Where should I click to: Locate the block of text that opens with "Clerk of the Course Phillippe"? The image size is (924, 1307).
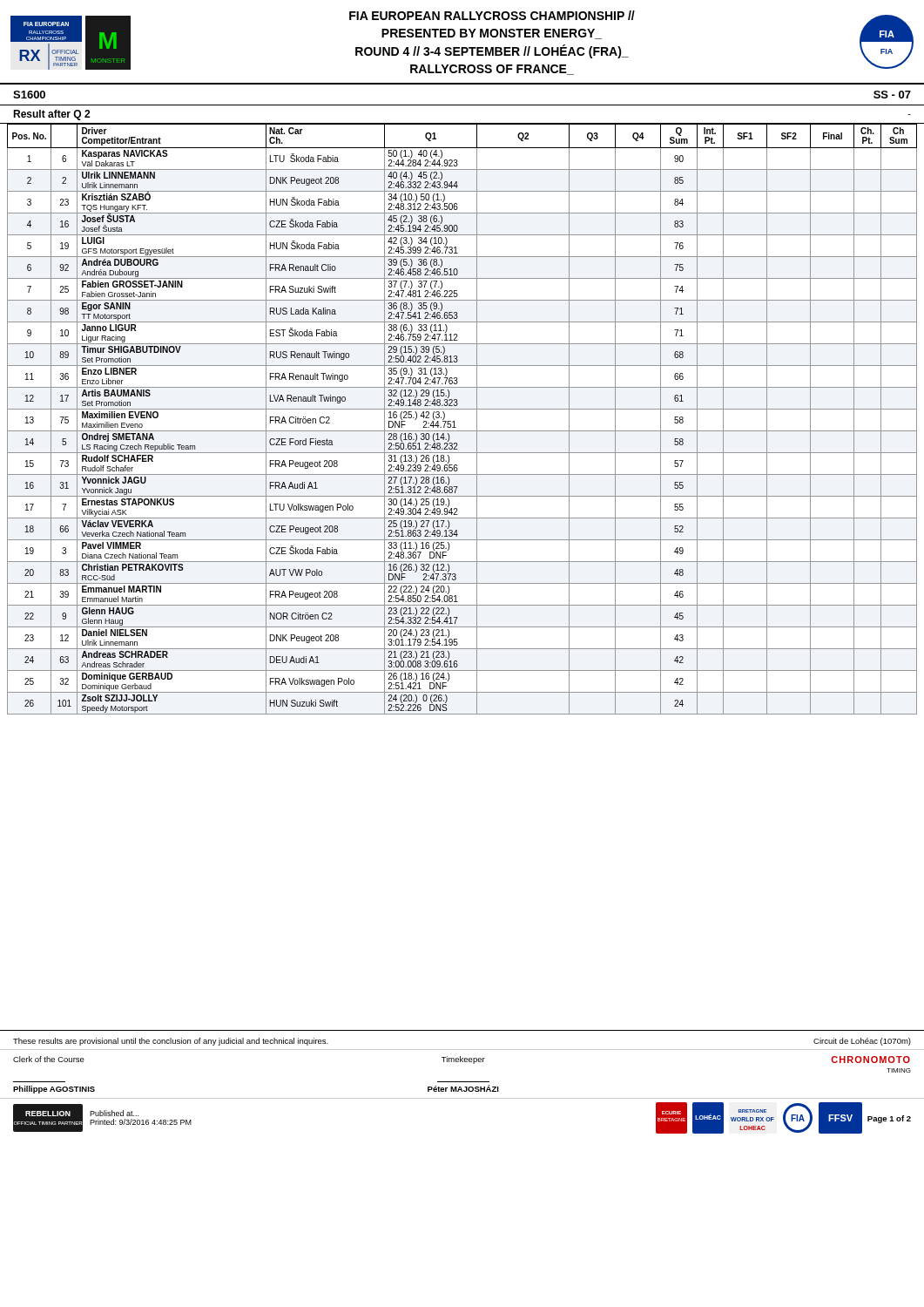[54, 1074]
